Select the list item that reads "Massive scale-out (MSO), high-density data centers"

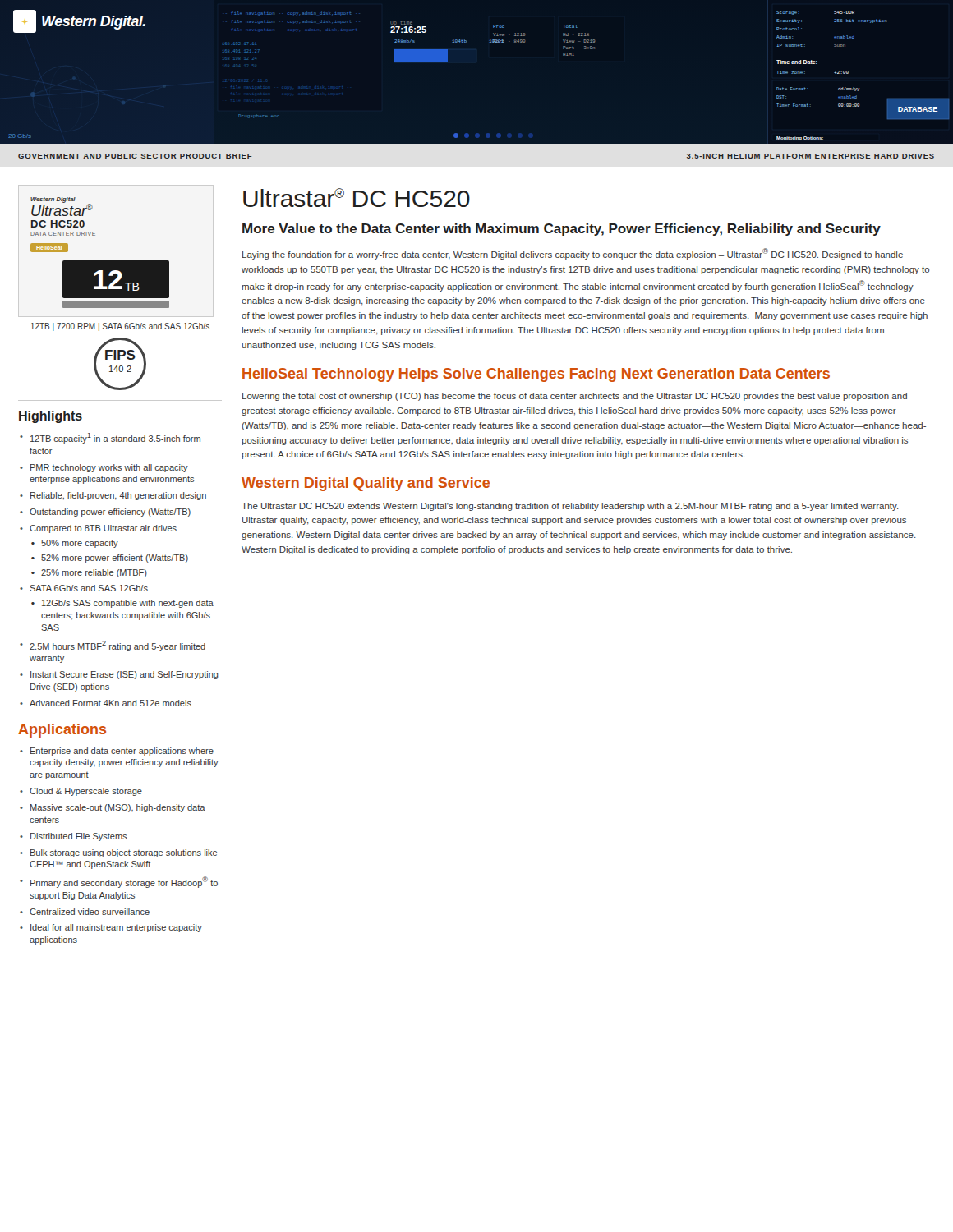(117, 813)
